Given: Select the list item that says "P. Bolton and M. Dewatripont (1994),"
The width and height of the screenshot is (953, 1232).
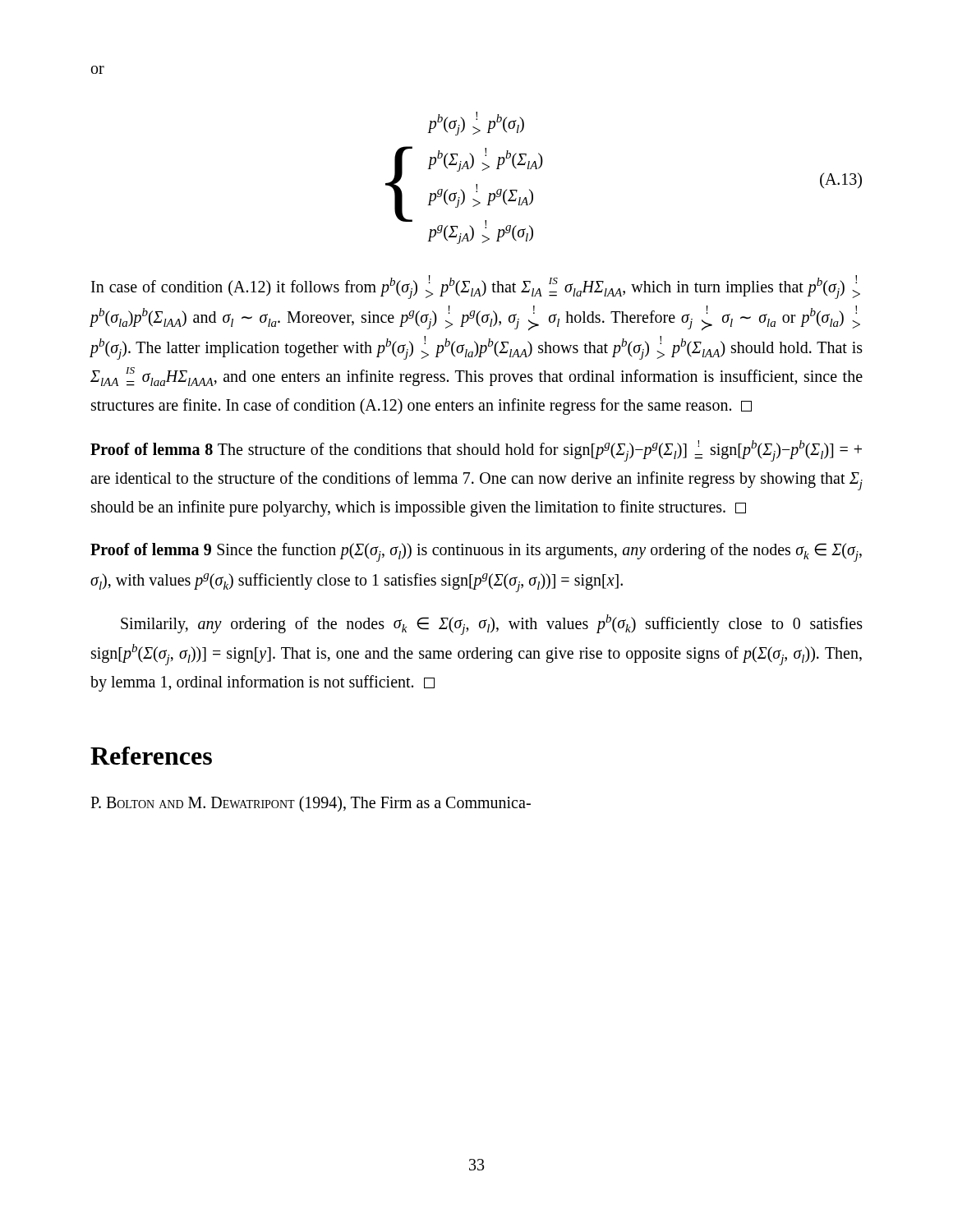Looking at the screenshot, I should pyautogui.click(x=311, y=802).
